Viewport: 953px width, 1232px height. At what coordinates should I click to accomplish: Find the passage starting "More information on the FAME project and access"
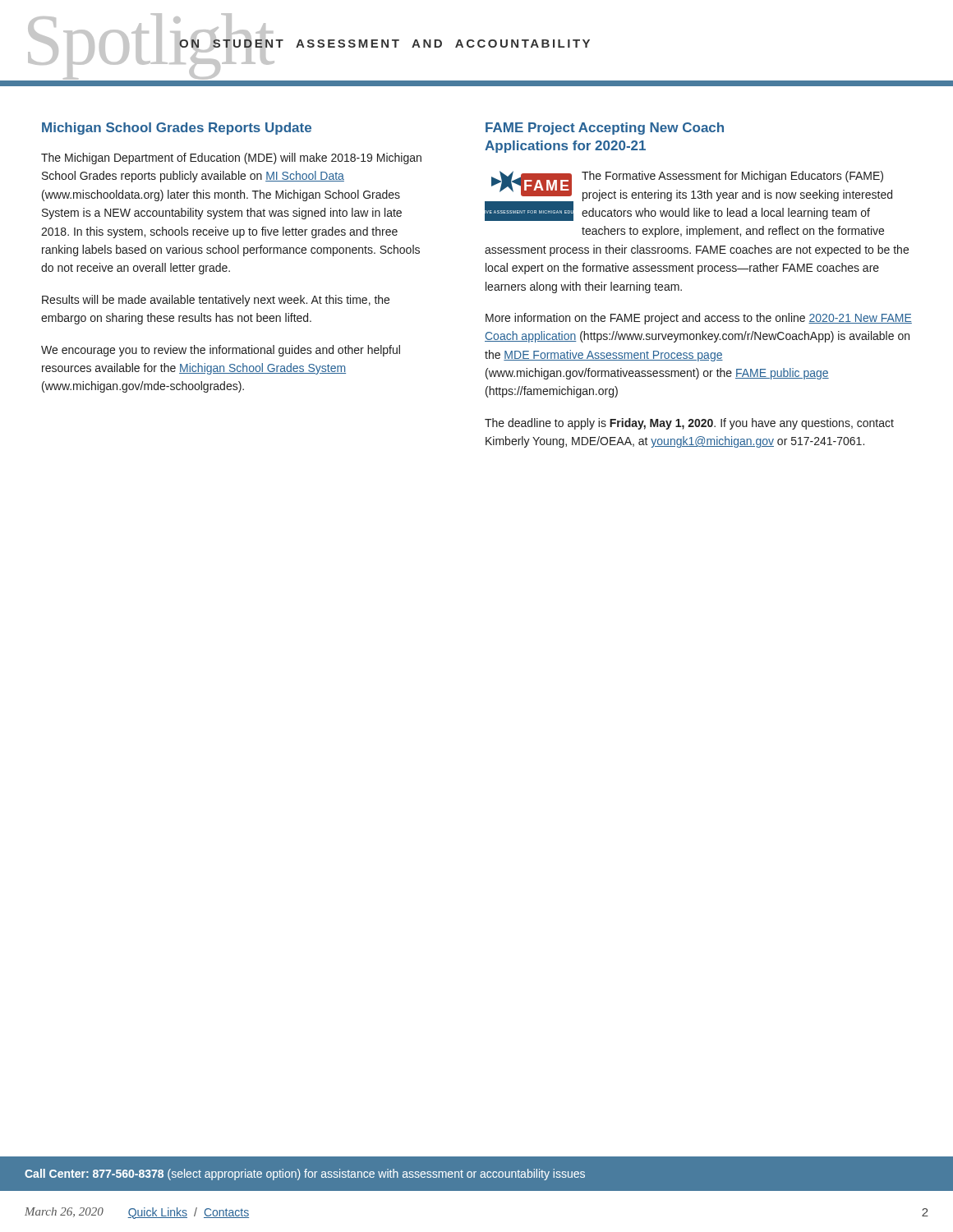click(698, 355)
